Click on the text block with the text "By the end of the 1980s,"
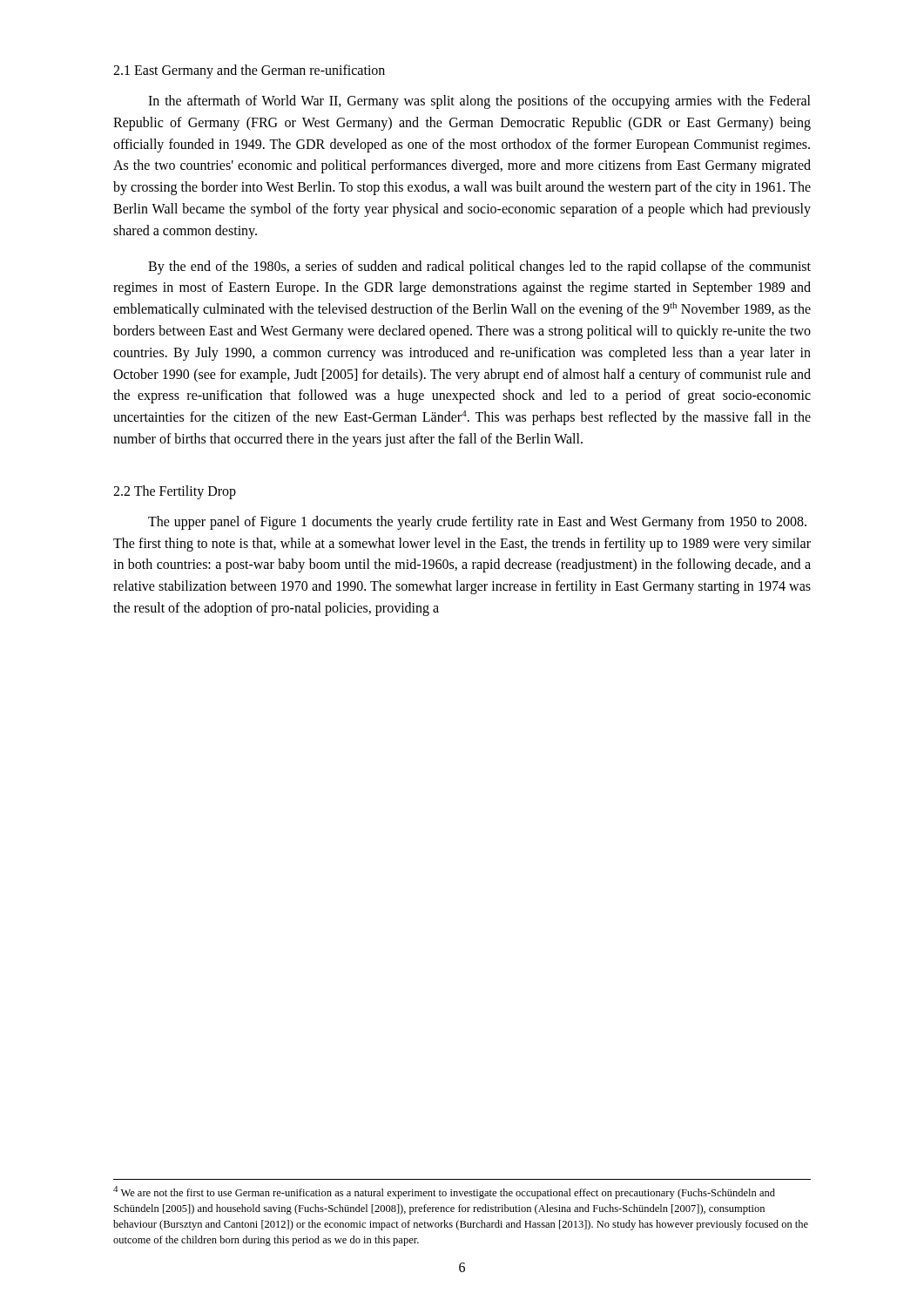924x1307 pixels. click(462, 353)
